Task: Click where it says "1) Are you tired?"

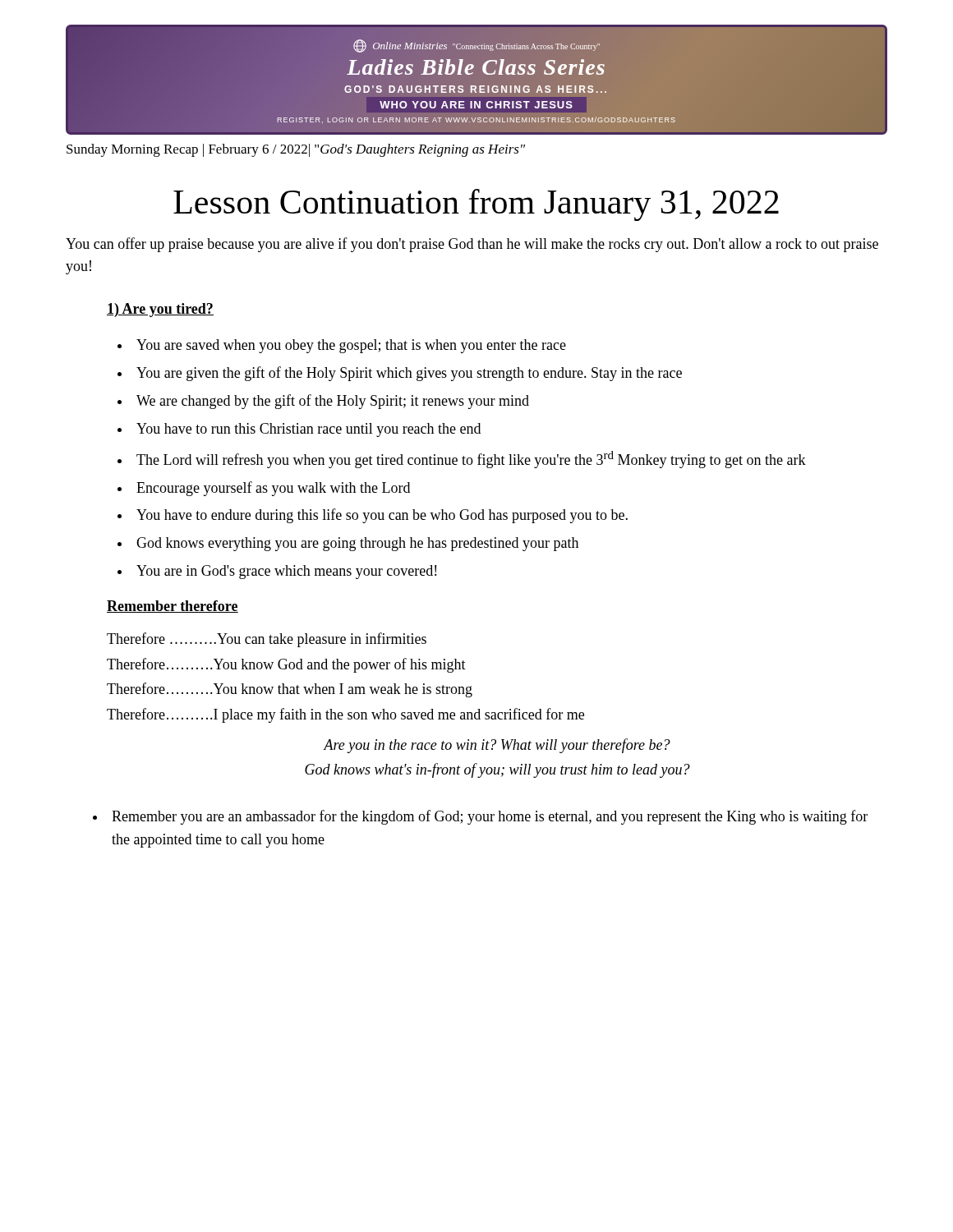Action: pos(160,309)
